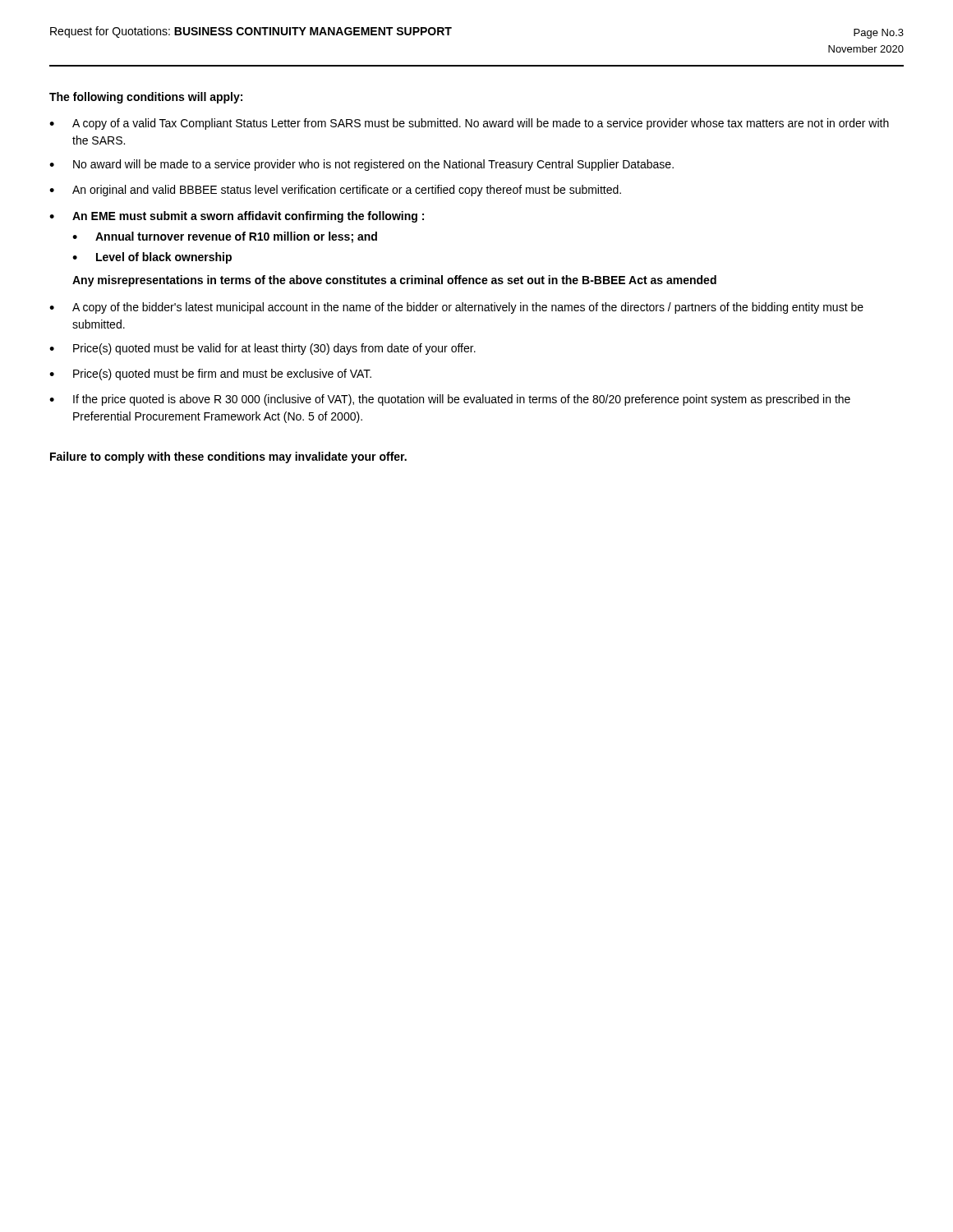Locate the block of text that opens with "• An EME must submit a"
953x1232 pixels.
pos(237,217)
